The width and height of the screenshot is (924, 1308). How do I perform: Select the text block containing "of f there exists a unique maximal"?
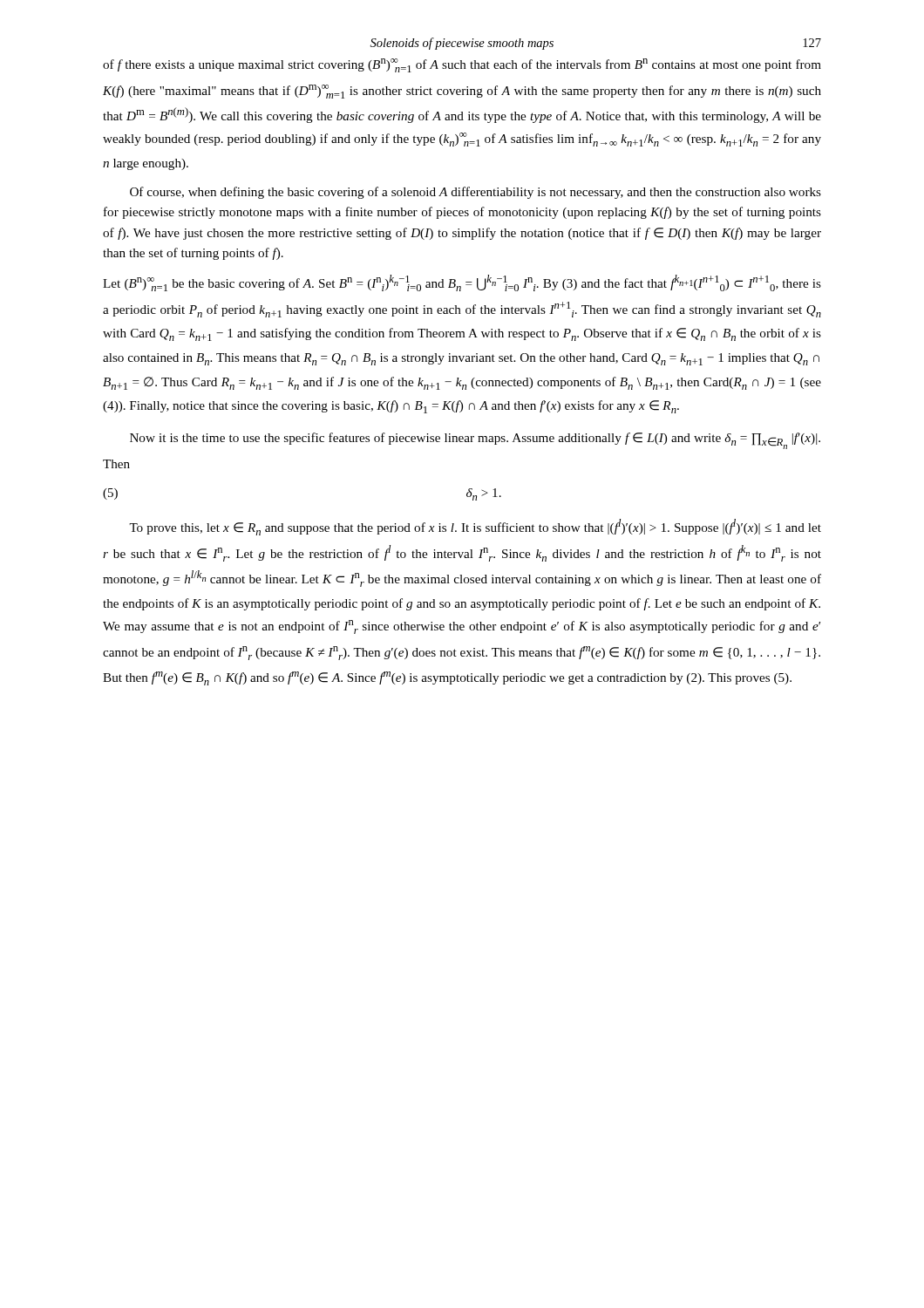(462, 113)
